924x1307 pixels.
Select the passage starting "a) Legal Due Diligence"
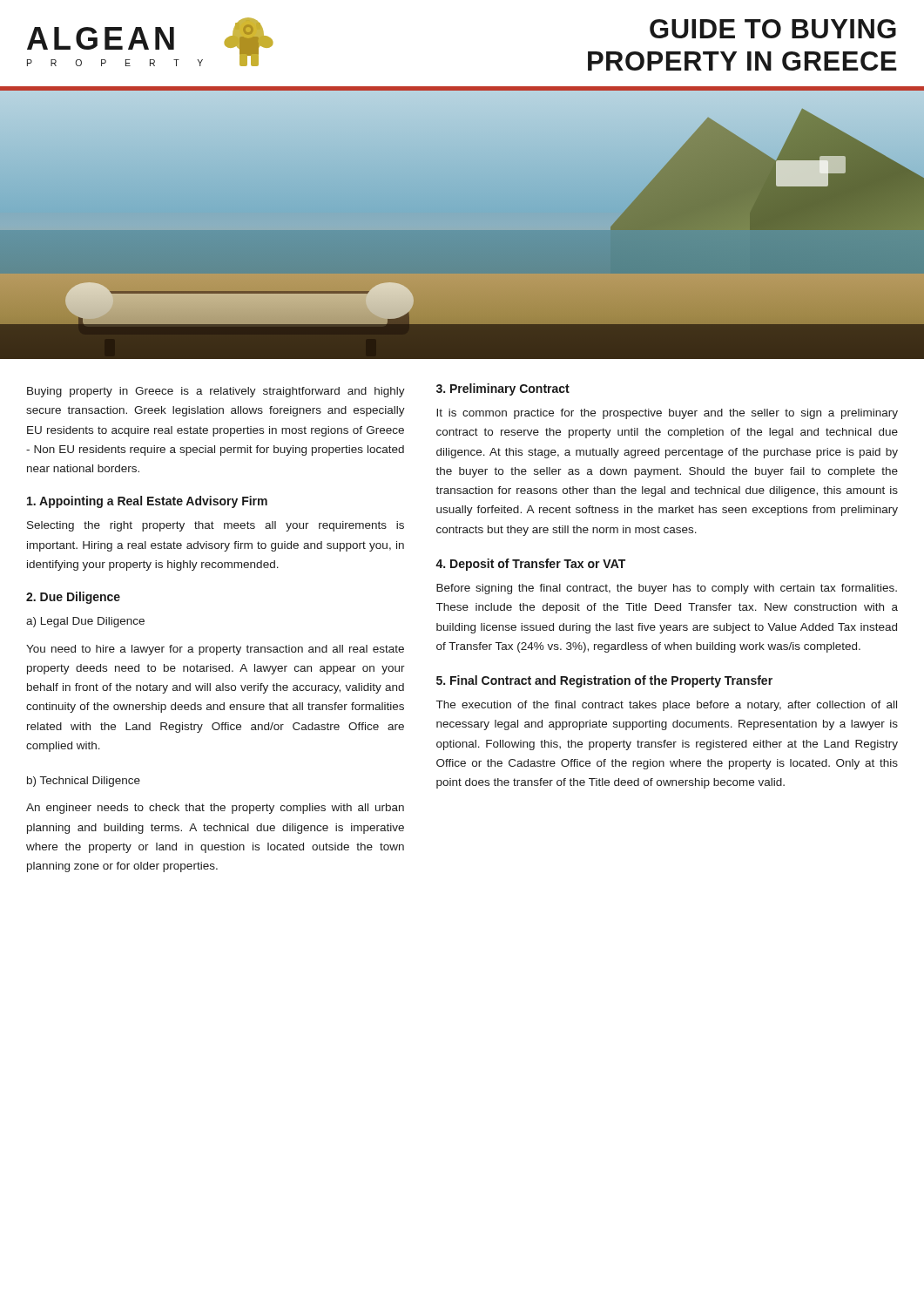[x=86, y=621]
